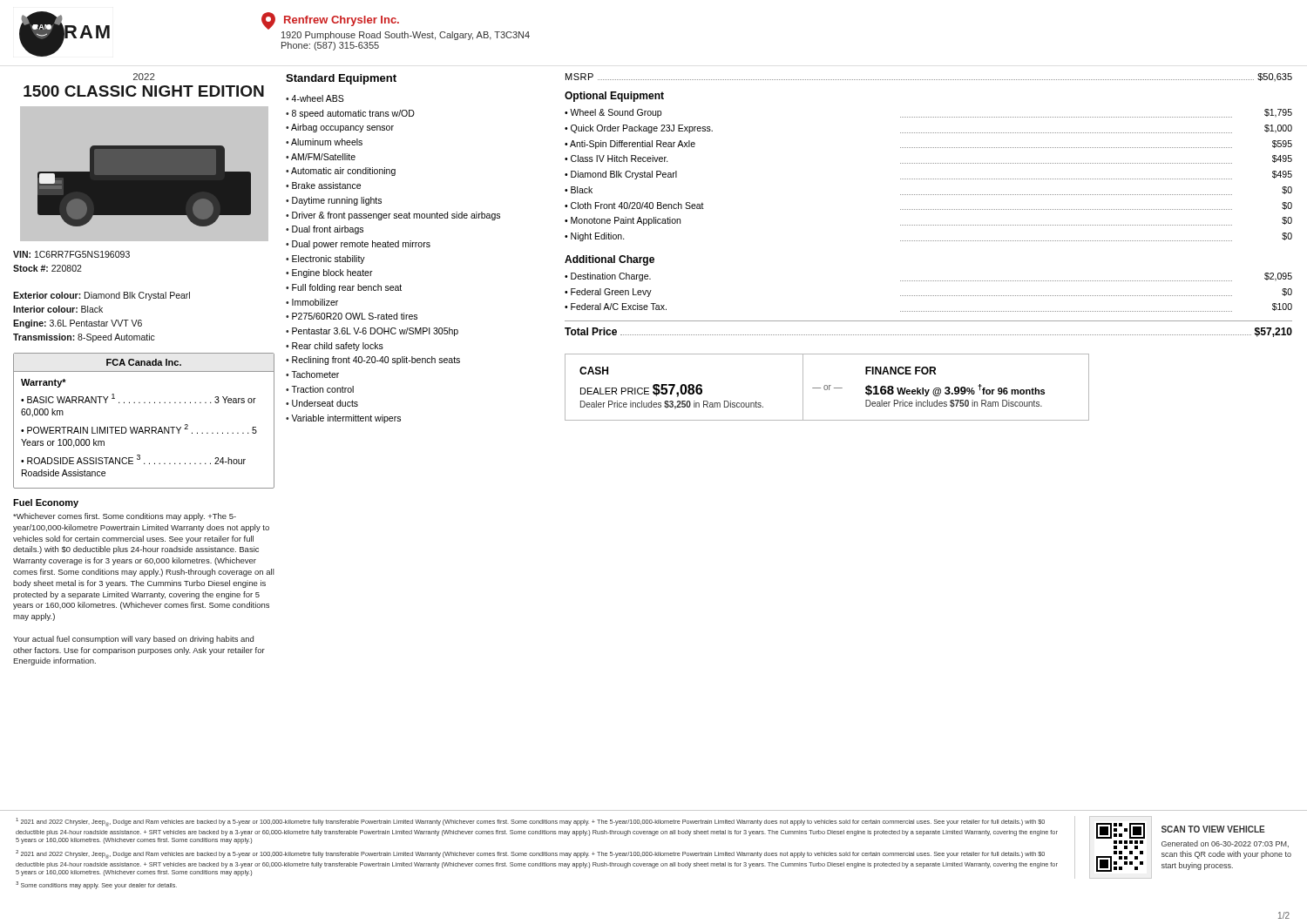This screenshot has height=924, width=1307.
Task: Navigate to the block starting "Whichever comes first."
Action: (x=144, y=588)
